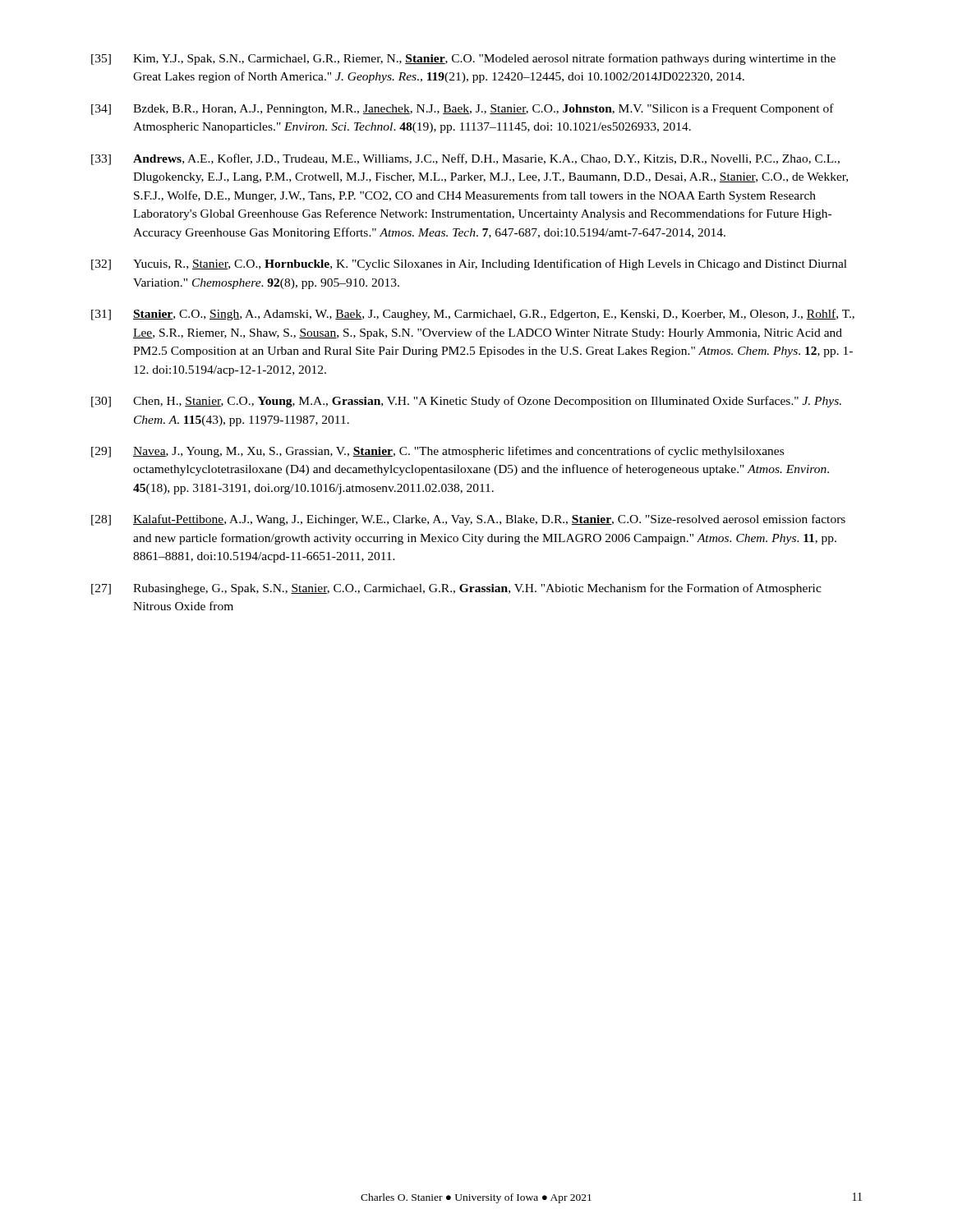
Task: Navigate to the region starting "[34] Bzdek, B.R., Horan, A.J.,"
Action: [476, 118]
